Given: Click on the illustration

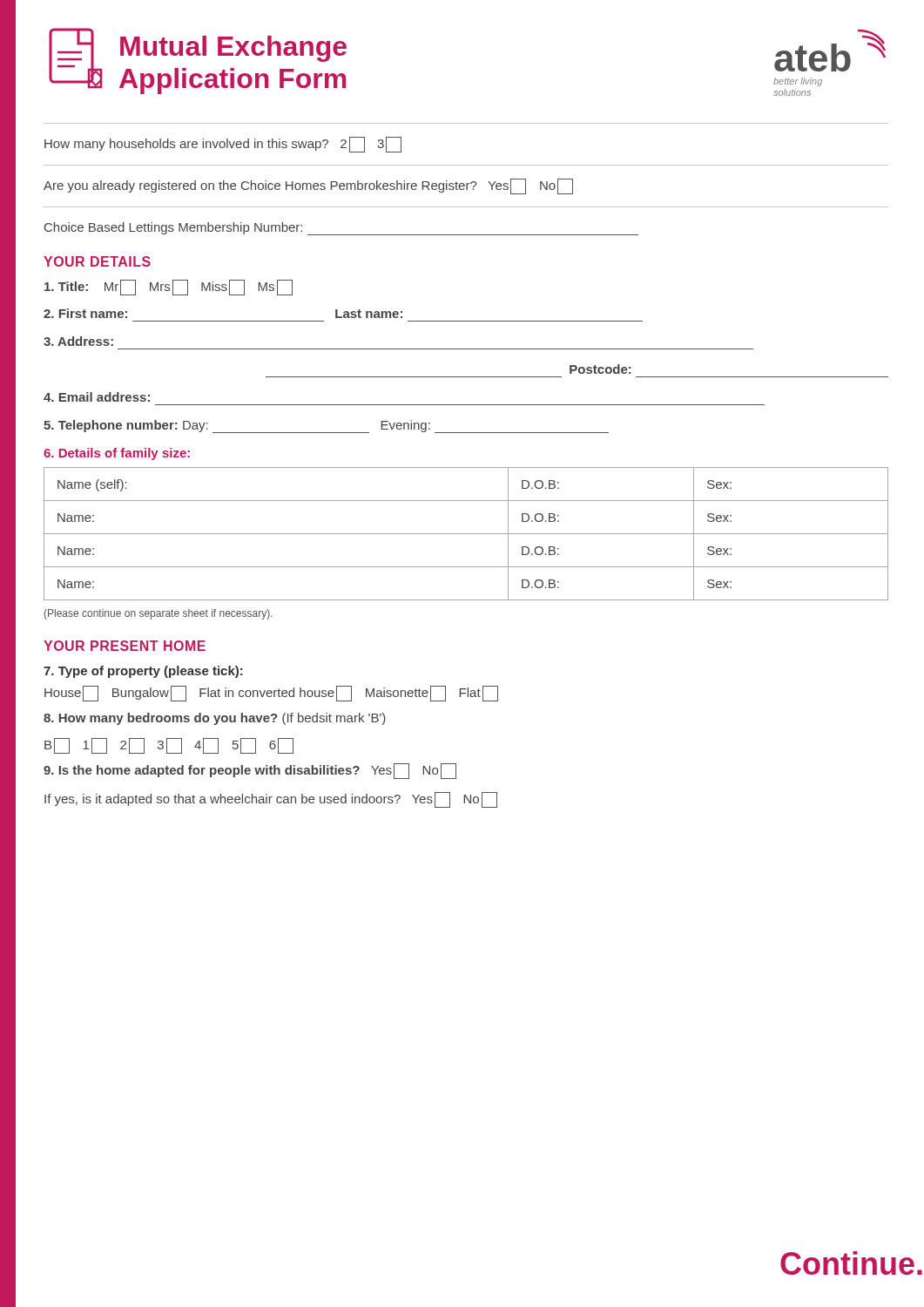Looking at the screenshot, I should [75, 62].
